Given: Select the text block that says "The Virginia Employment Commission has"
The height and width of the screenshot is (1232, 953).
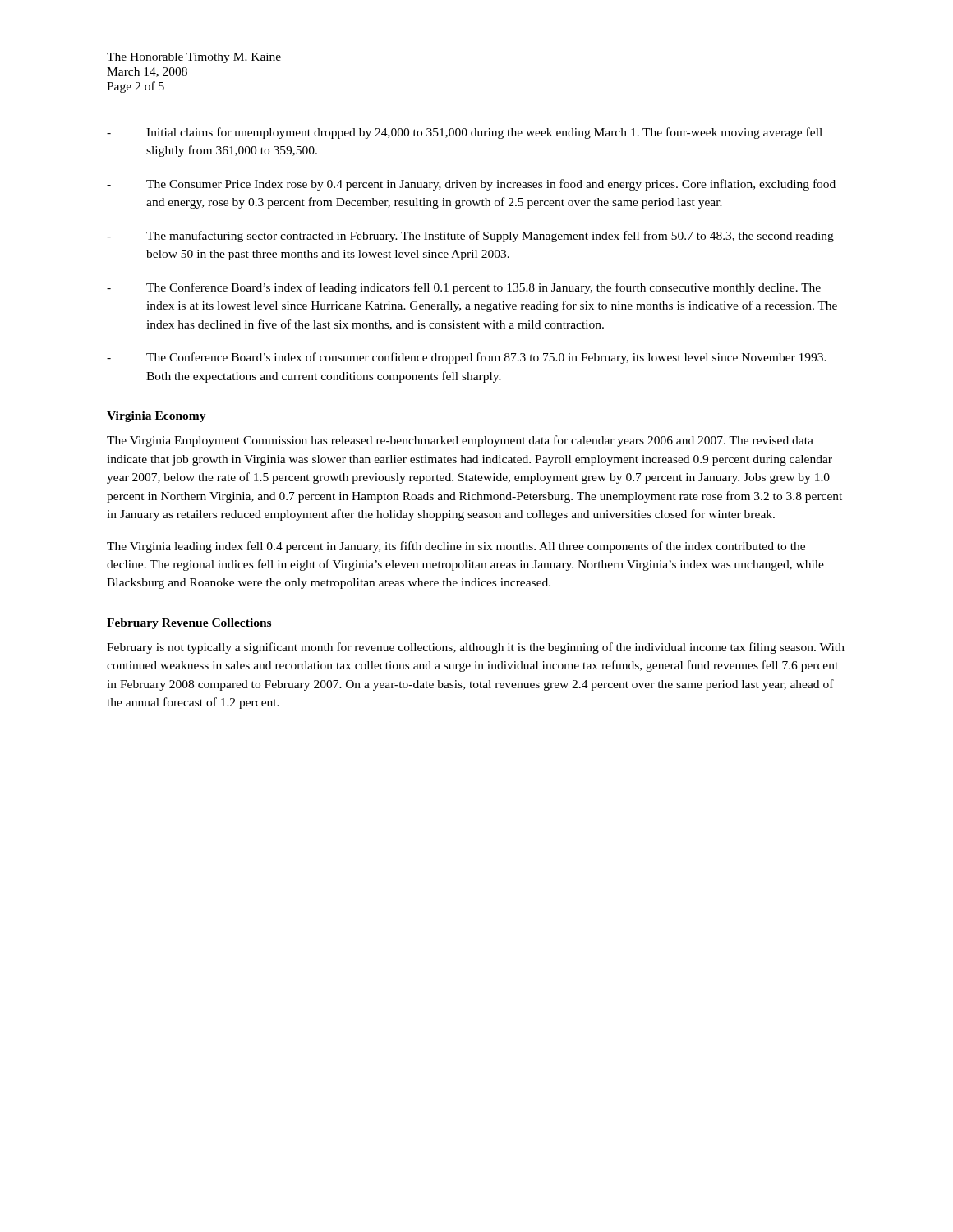Looking at the screenshot, I should coord(475,477).
